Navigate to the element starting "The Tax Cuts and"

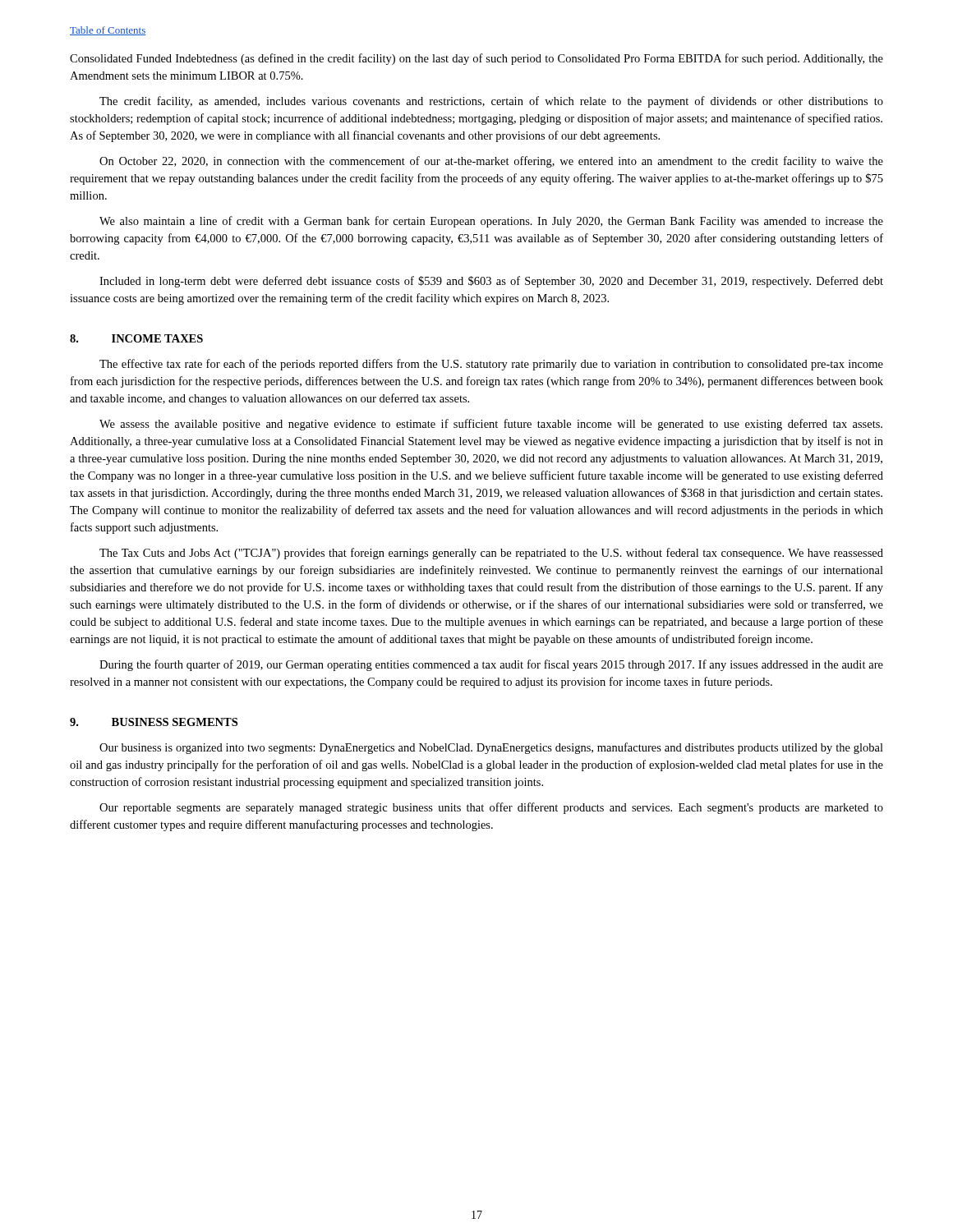coord(476,596)
